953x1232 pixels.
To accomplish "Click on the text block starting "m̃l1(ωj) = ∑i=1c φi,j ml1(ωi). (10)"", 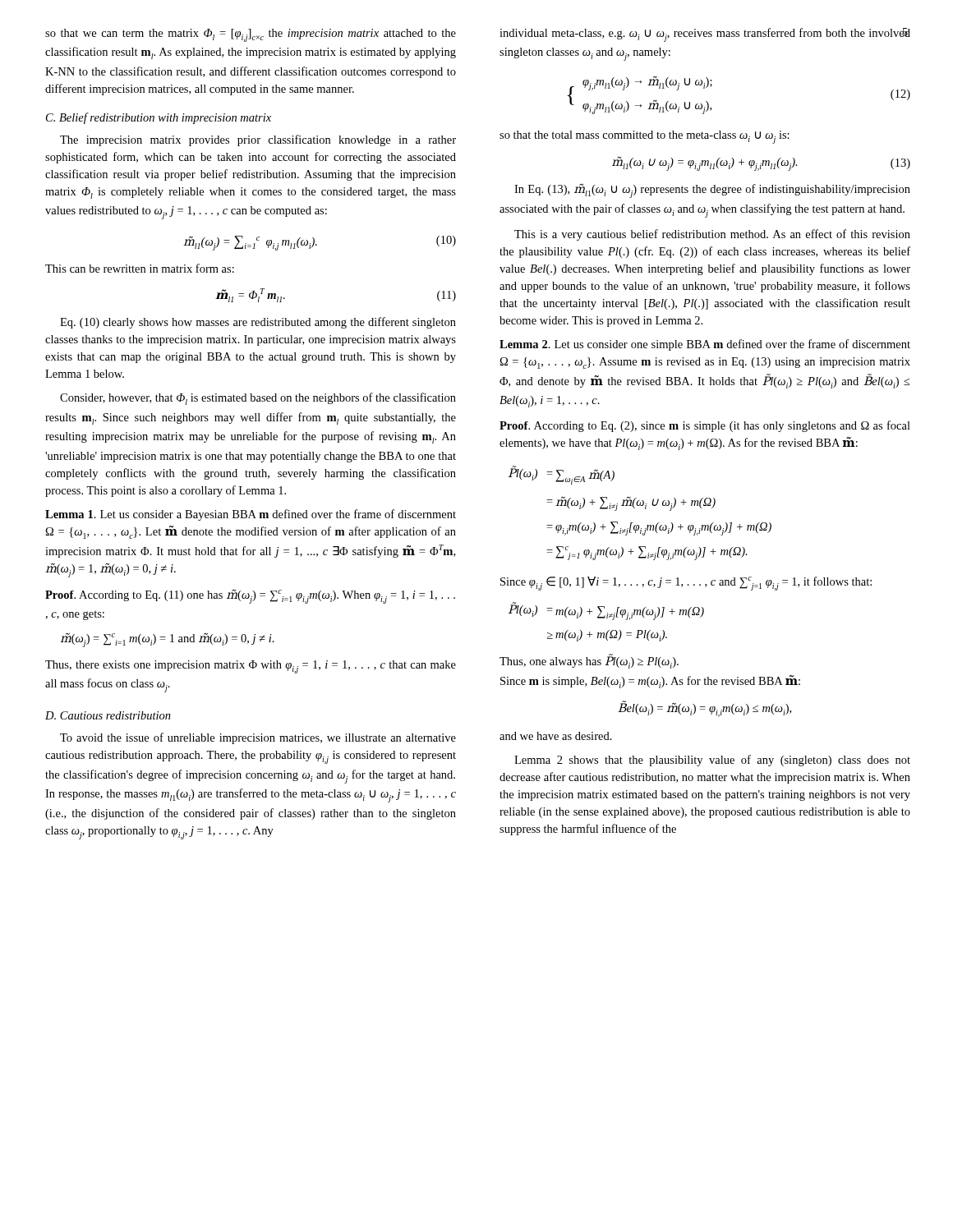I will tap(320, 241).
